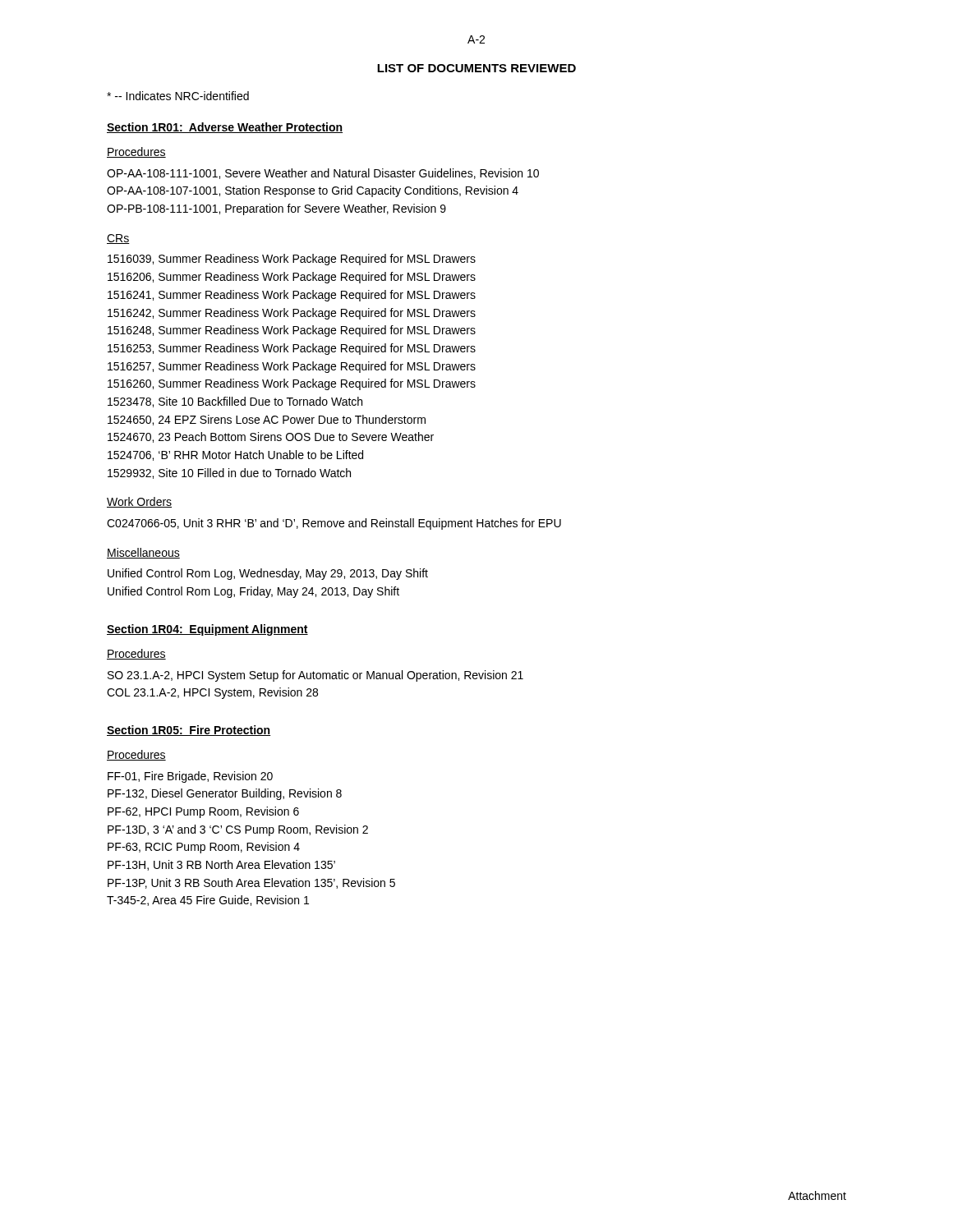The height and width of the screenshot is (1232, 953).
Task: Locate the text "Section 1R04: Equipment Alignment"
Action: pos(207,629)
